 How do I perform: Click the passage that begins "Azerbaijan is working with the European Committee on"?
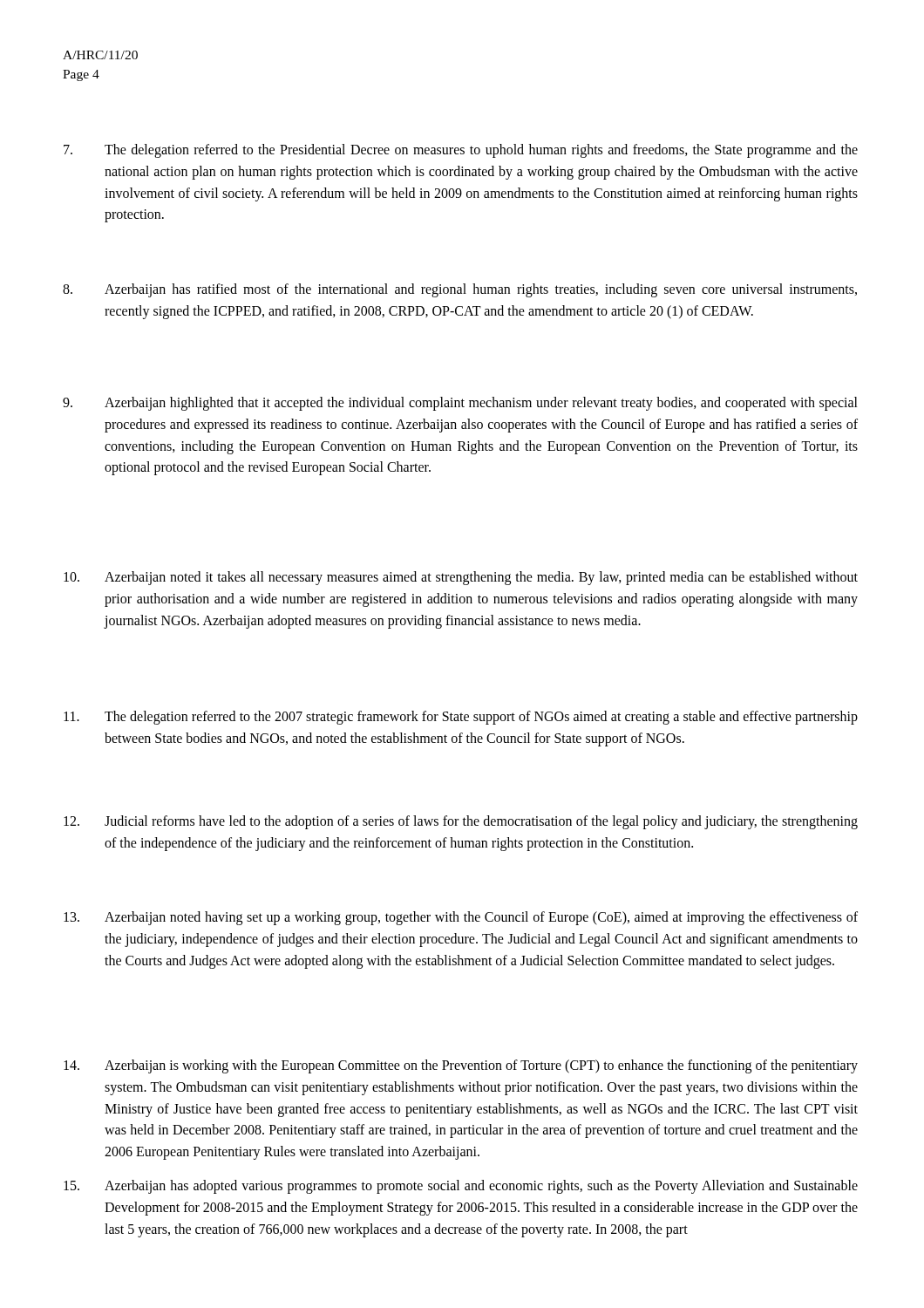click(x=460, y=1109)
